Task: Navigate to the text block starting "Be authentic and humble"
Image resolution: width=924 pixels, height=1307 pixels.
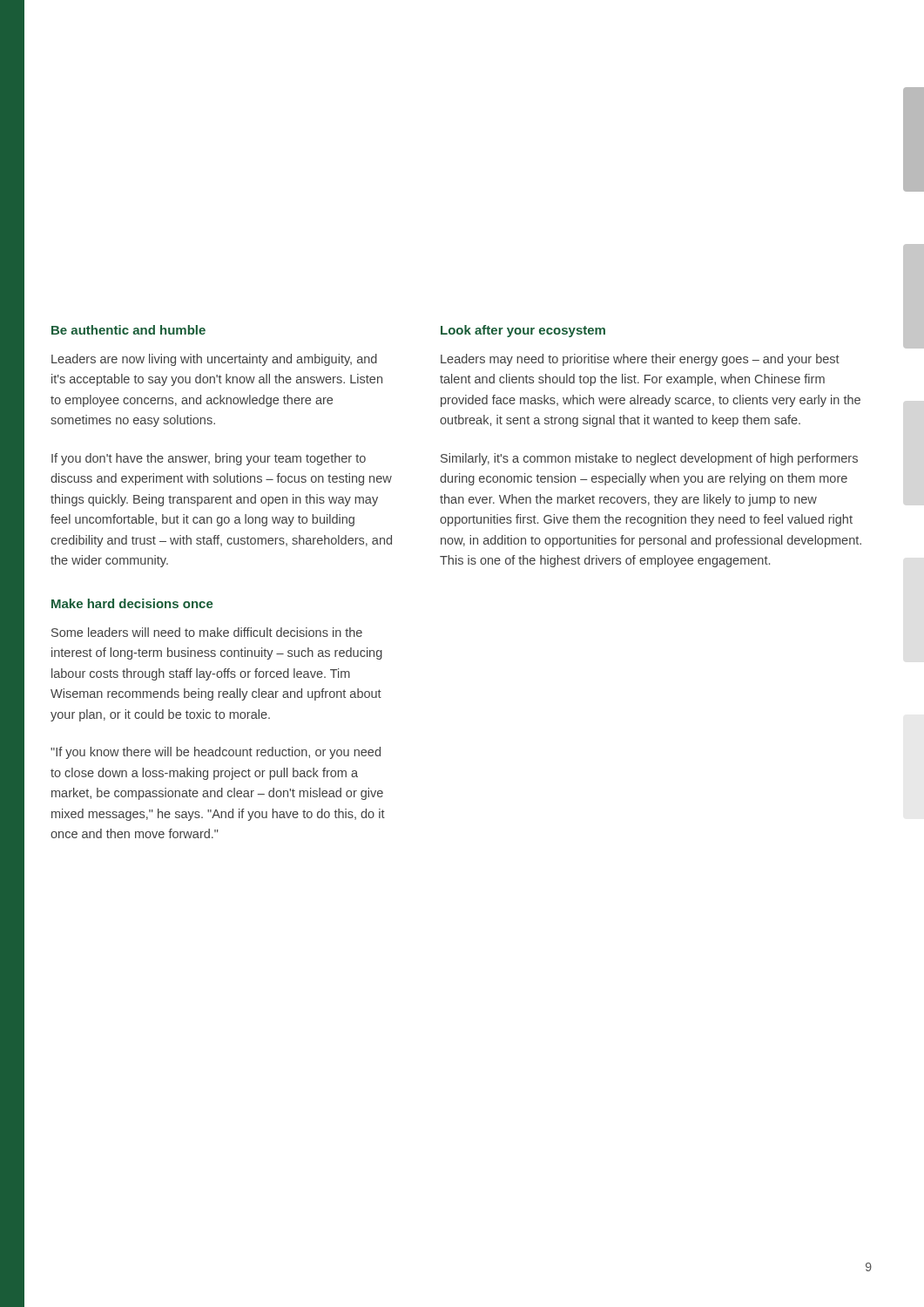Action: click(128, 330)
